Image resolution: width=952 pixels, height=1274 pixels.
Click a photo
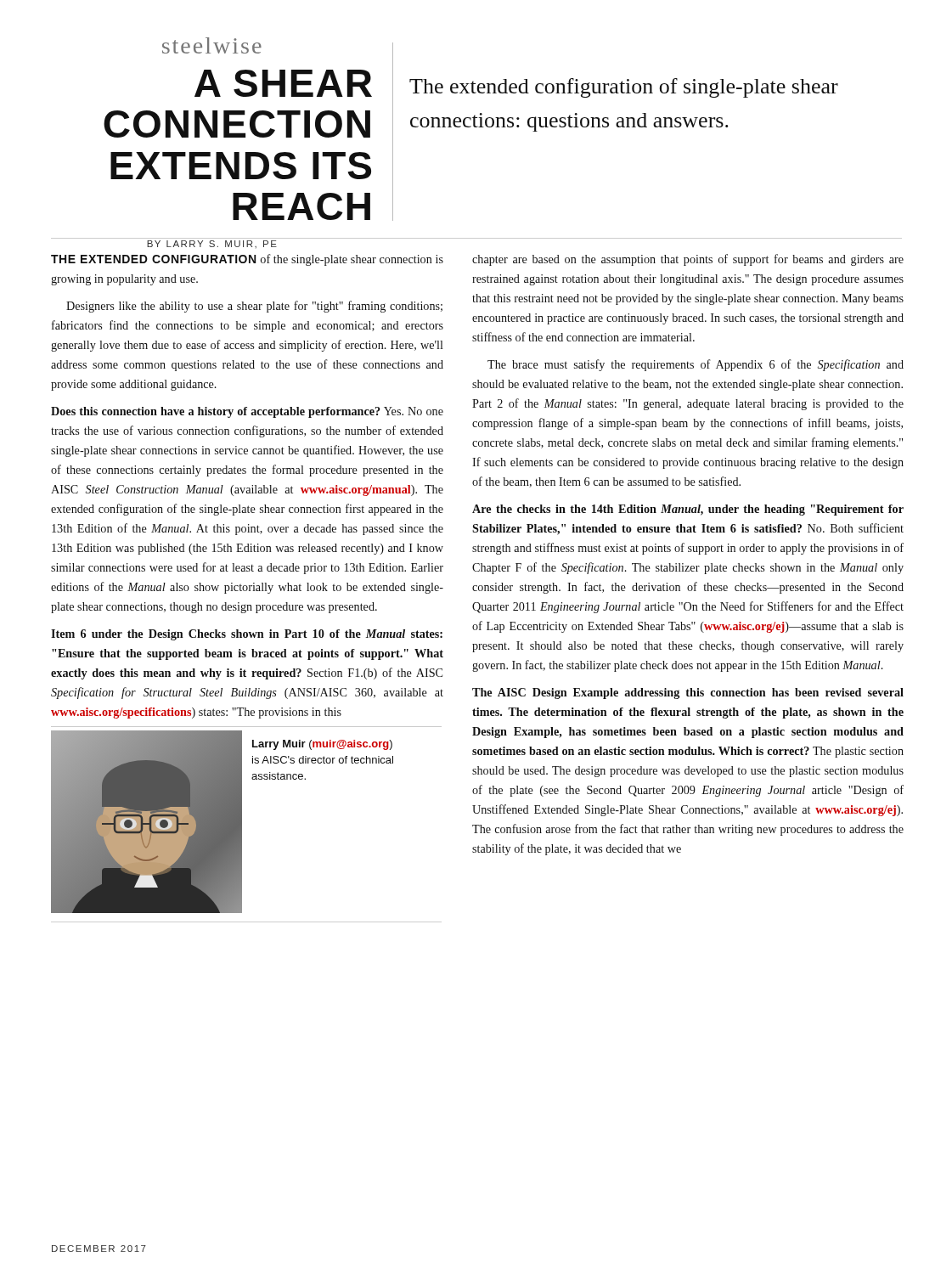[146, 822]
